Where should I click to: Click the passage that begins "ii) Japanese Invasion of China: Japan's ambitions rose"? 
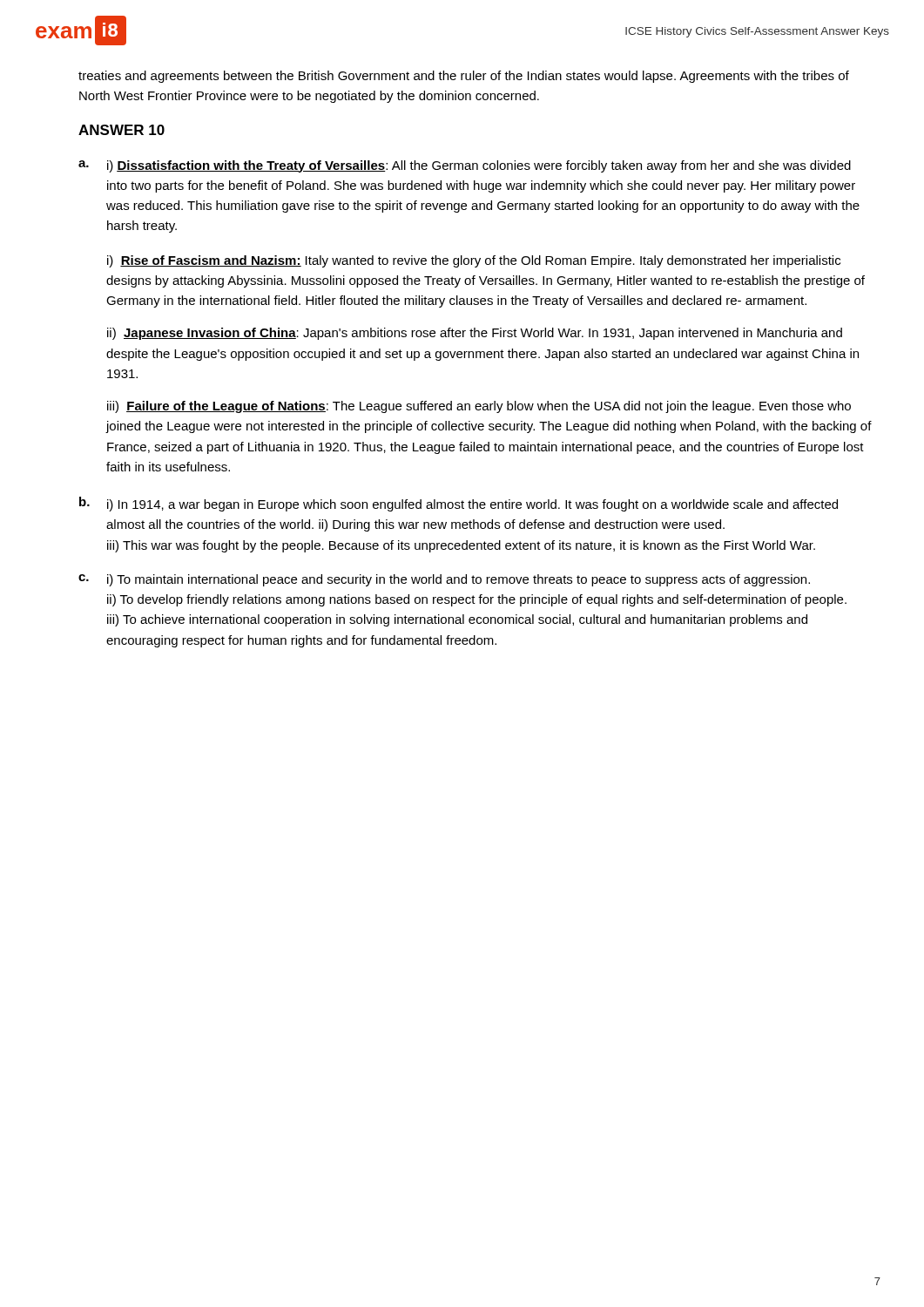pyautogui.click(x=483, y=353)
